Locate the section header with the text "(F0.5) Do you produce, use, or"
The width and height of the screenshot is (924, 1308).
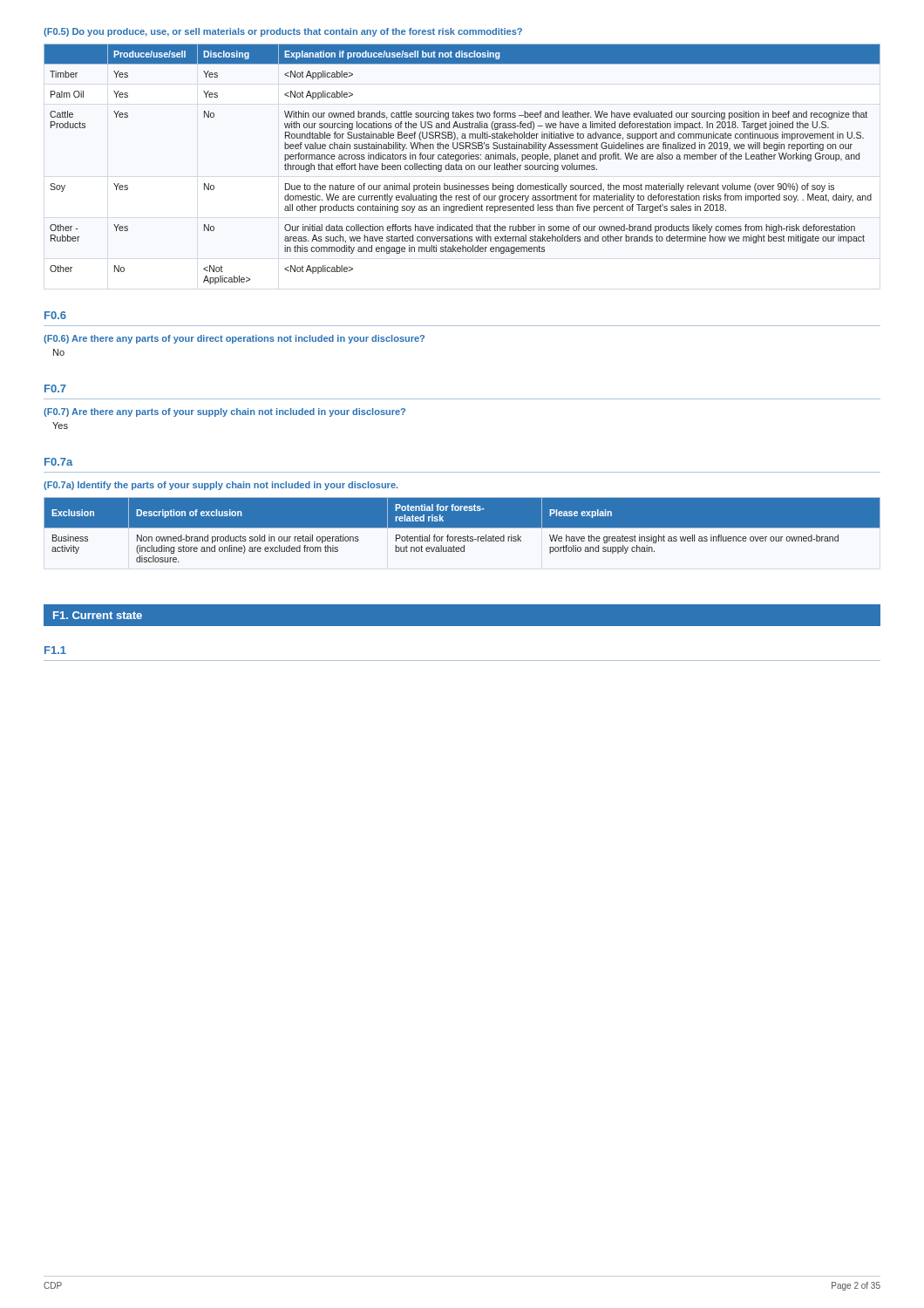coord(283,31)
